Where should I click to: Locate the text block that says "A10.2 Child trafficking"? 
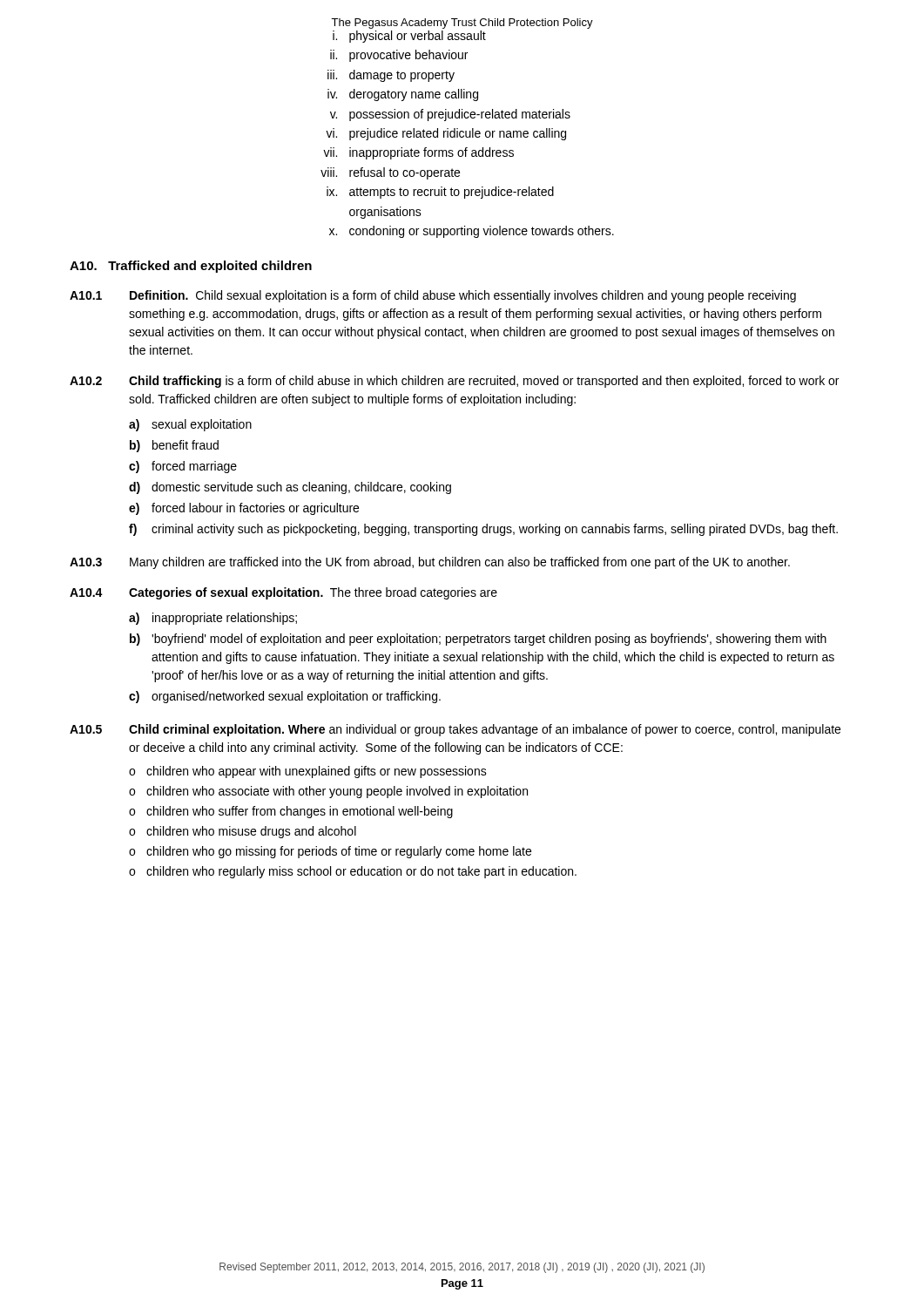(454, 382)
